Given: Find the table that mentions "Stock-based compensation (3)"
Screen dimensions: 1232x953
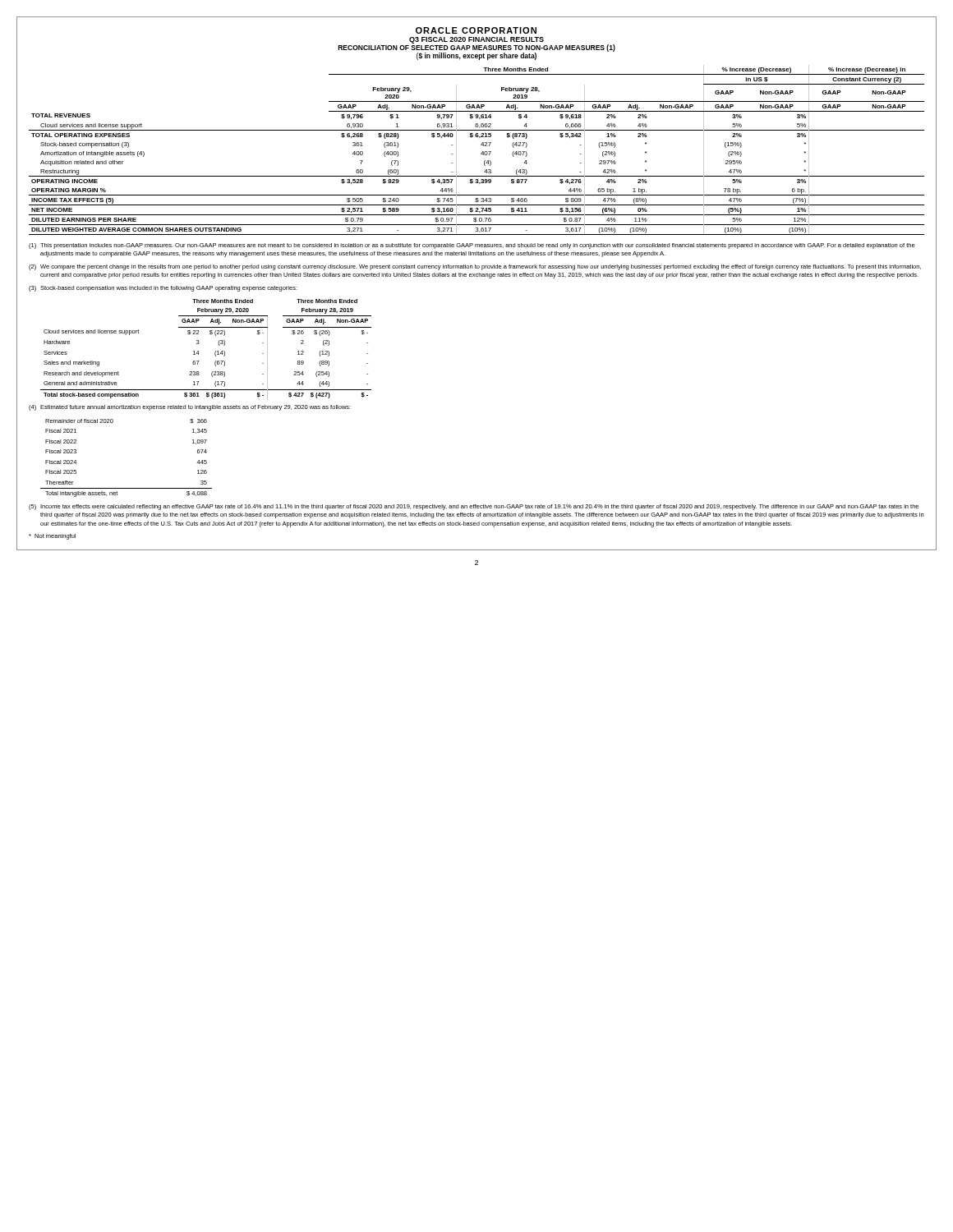Looking at the screenshot, I should tap(476, 150).
